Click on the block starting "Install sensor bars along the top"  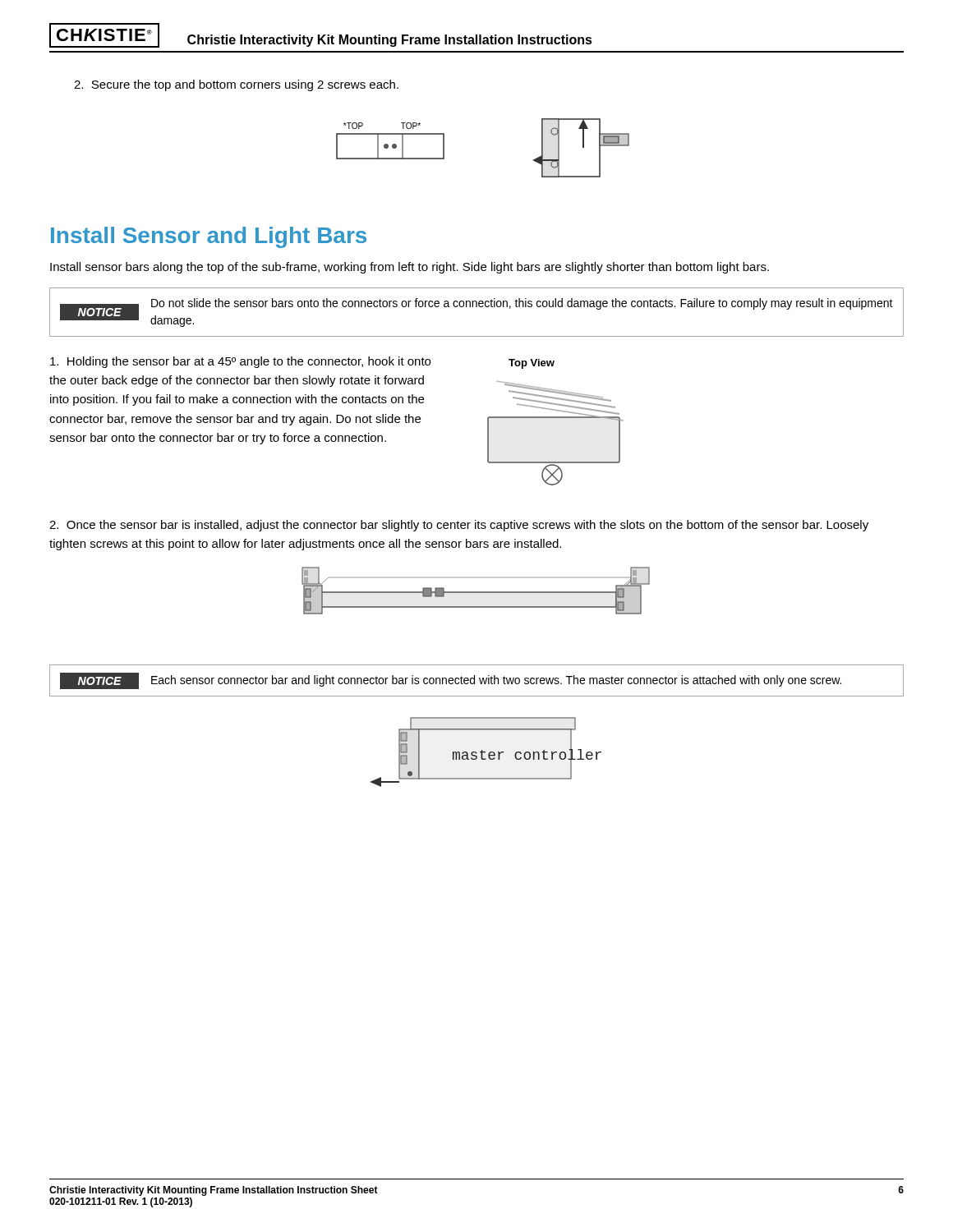(410, 266)
